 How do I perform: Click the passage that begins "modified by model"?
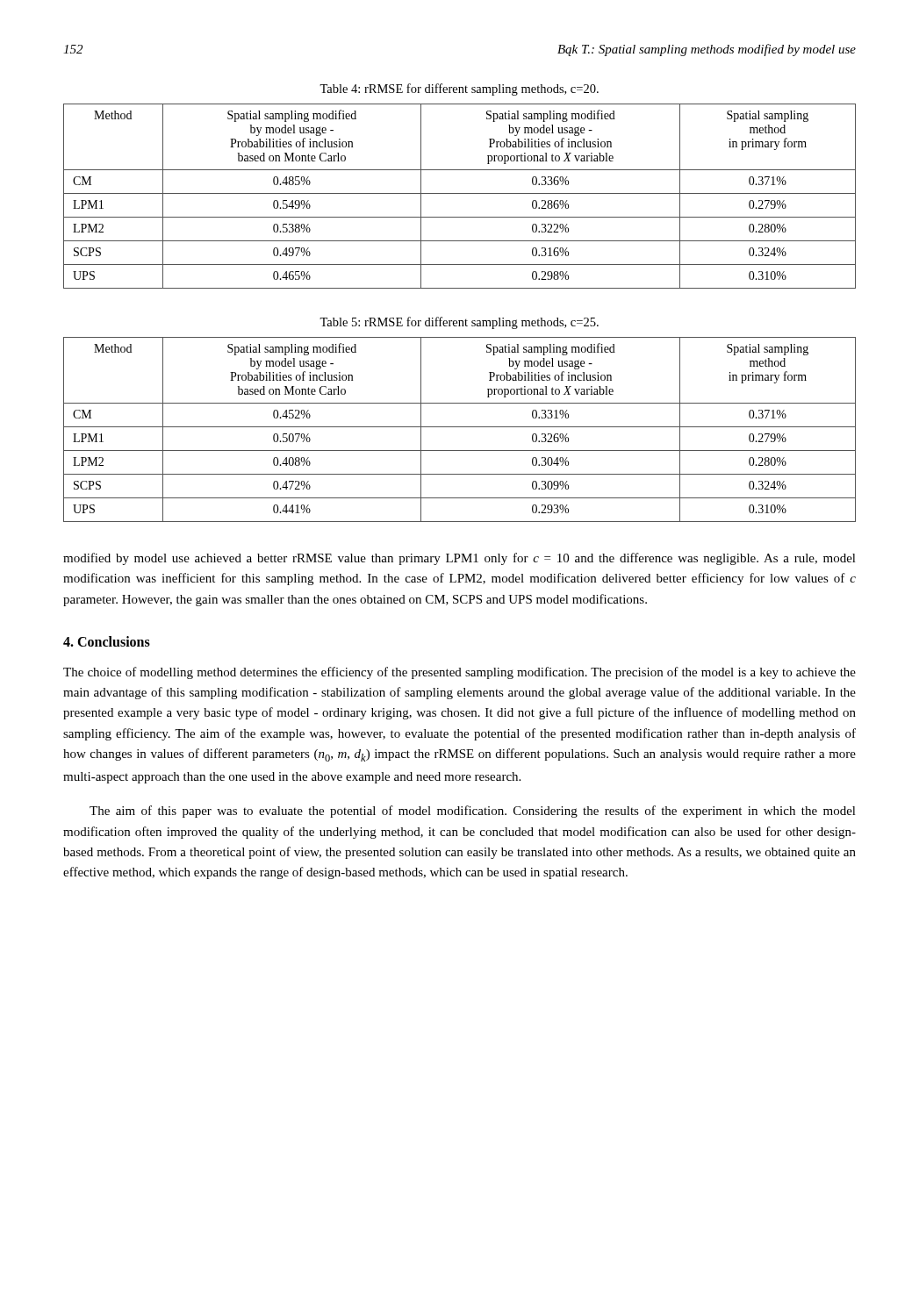460,578
